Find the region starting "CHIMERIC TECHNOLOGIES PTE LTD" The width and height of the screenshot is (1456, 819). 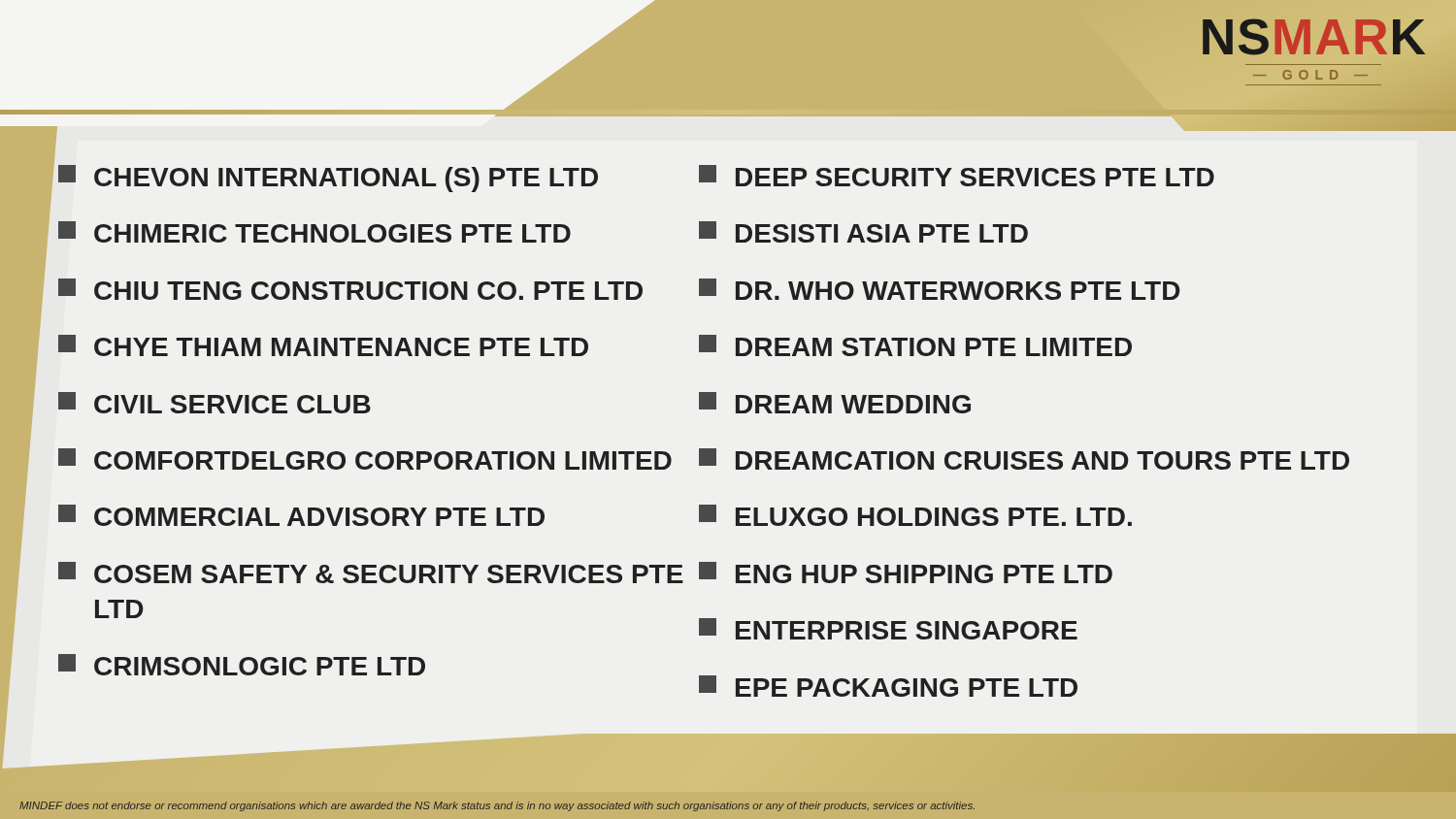315,234
